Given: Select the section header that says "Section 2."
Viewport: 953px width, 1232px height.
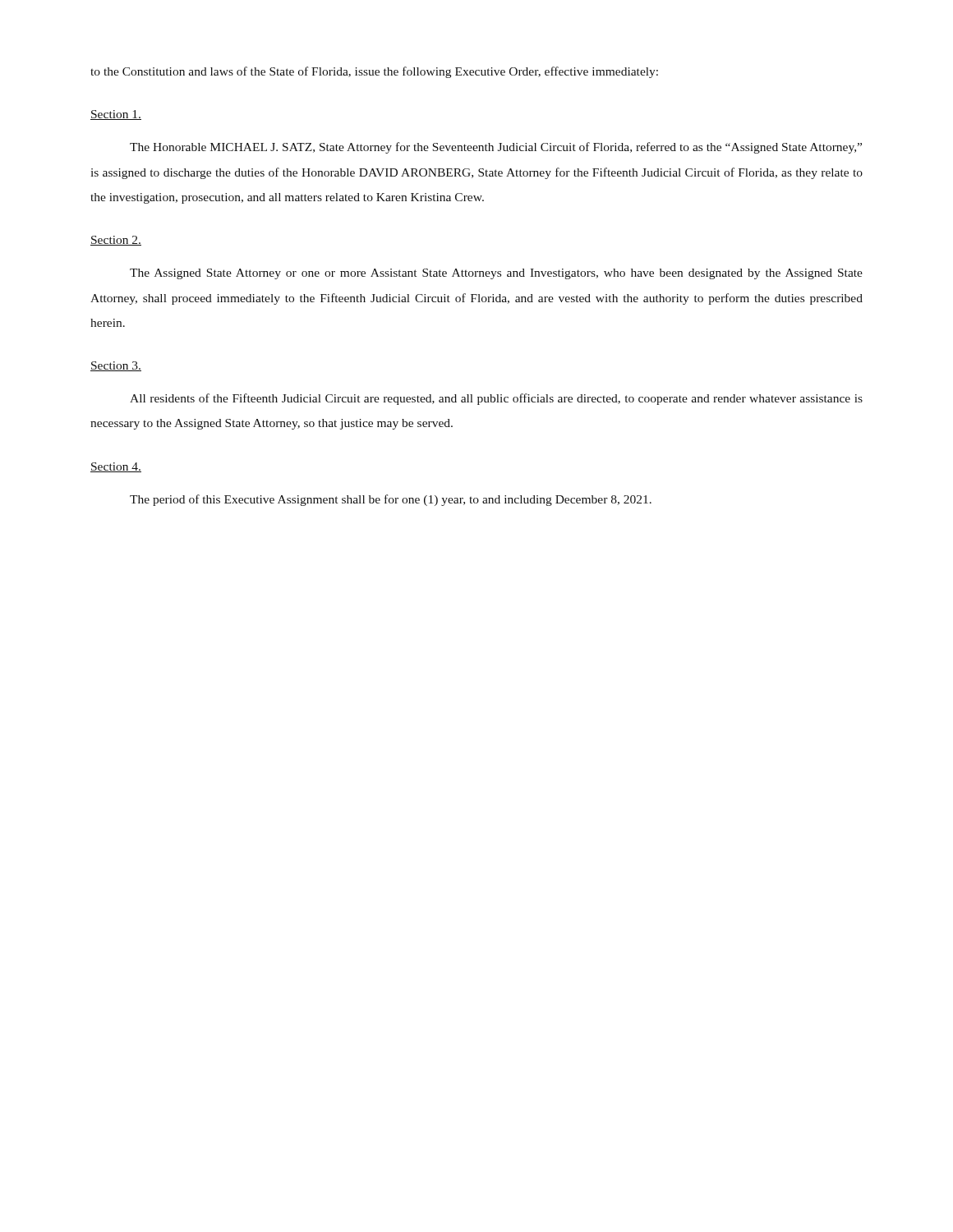Looking at the screenshot, I should pos(116,240).
